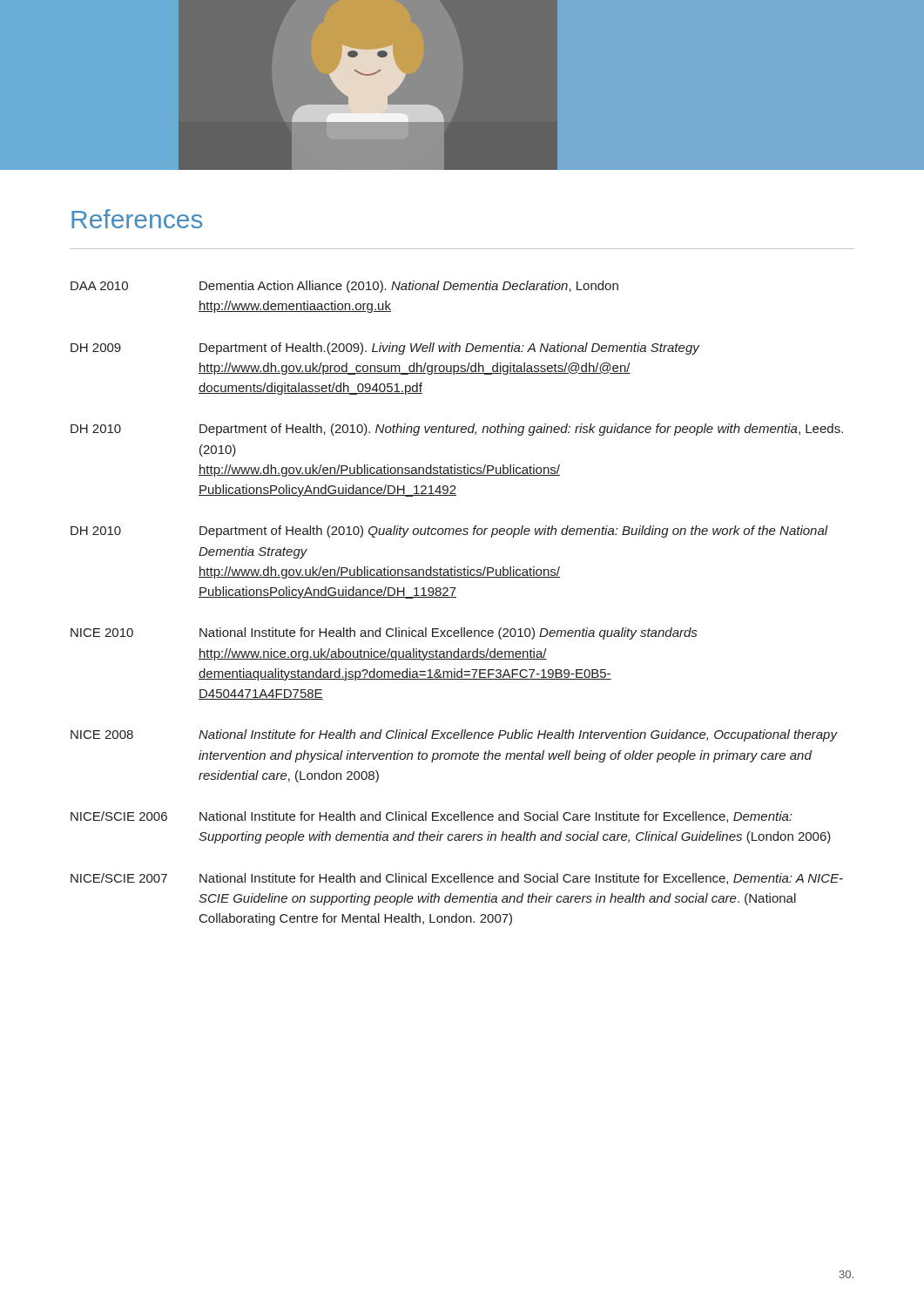This screenshot has height=1307, width=924.
Task: Point to the block beginning "DH 2009 Department of"
Action: pos(462,367)
